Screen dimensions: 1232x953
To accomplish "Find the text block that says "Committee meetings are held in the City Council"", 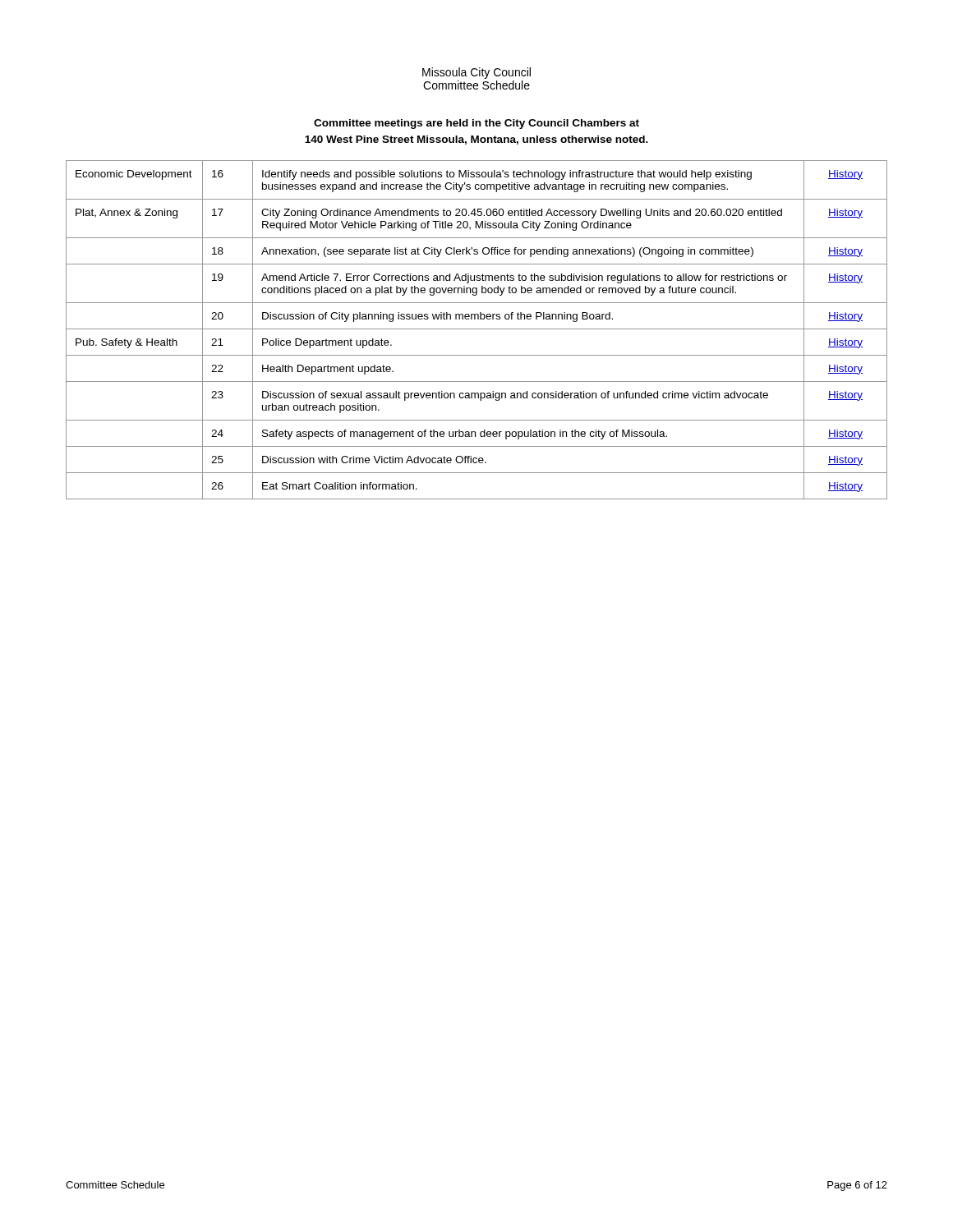I will 476,131.
